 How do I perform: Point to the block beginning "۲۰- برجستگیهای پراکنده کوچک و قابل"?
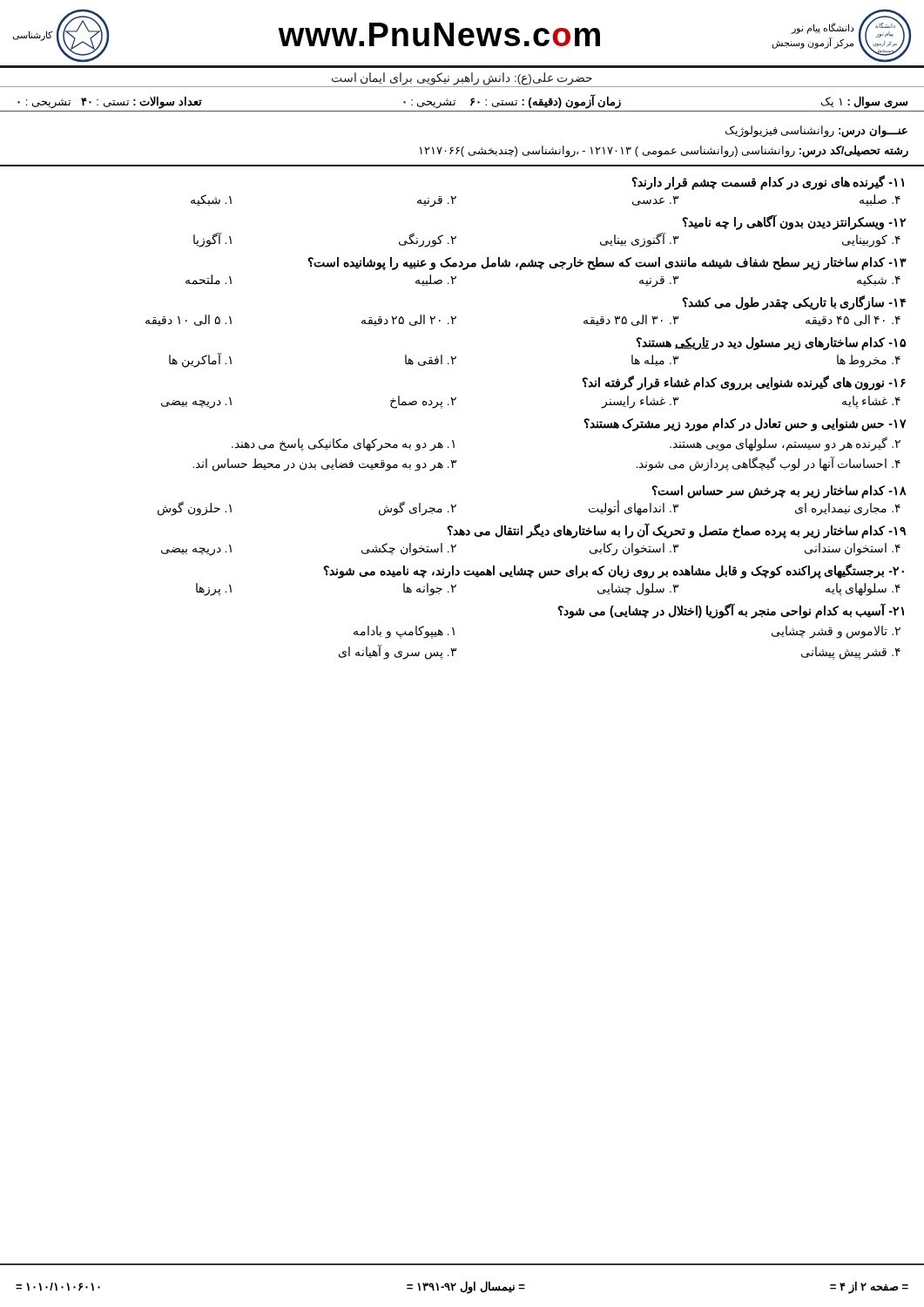462,578
